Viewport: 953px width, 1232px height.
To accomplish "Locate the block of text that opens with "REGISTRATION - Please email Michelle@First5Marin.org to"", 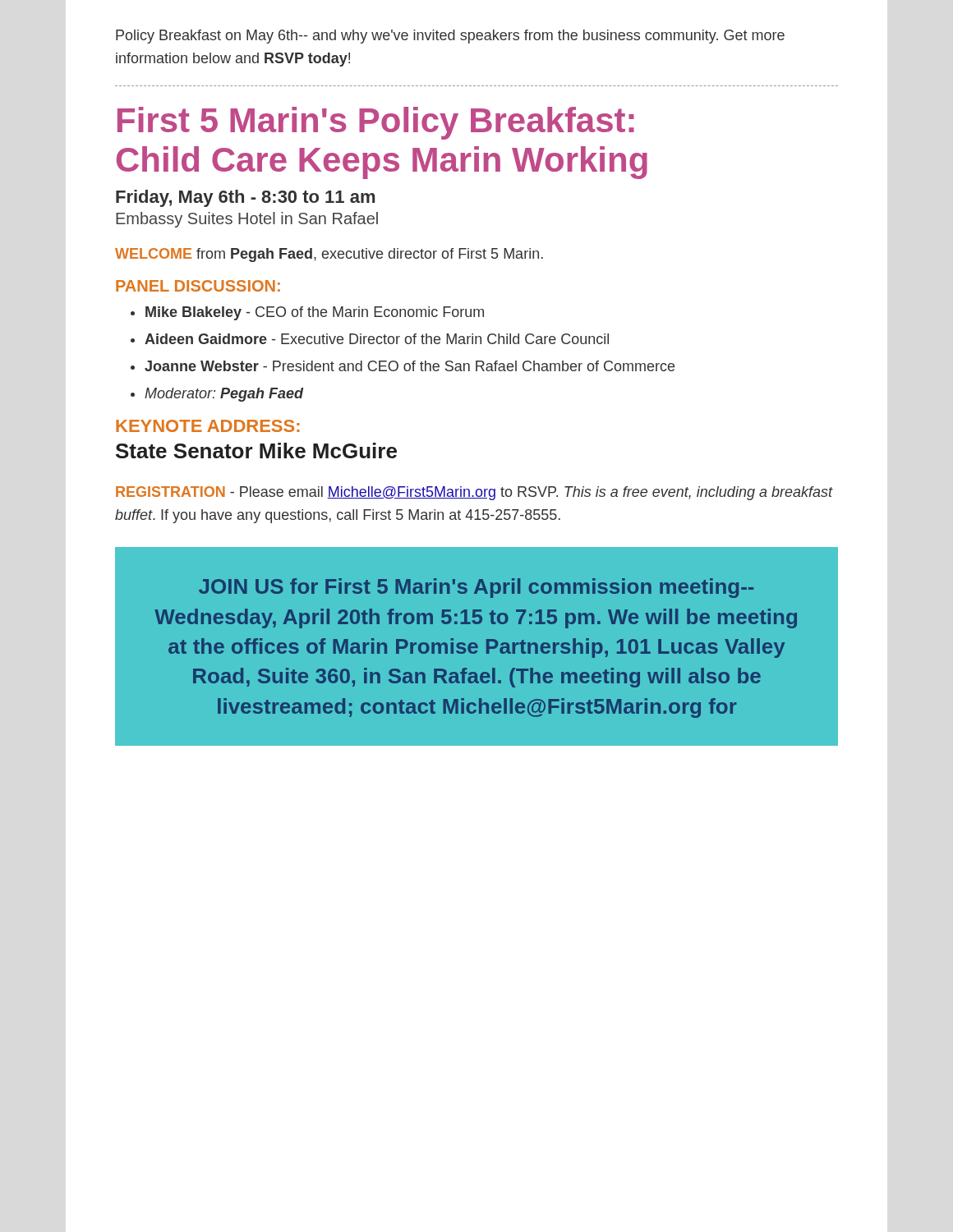I will (x=476, y=504).
